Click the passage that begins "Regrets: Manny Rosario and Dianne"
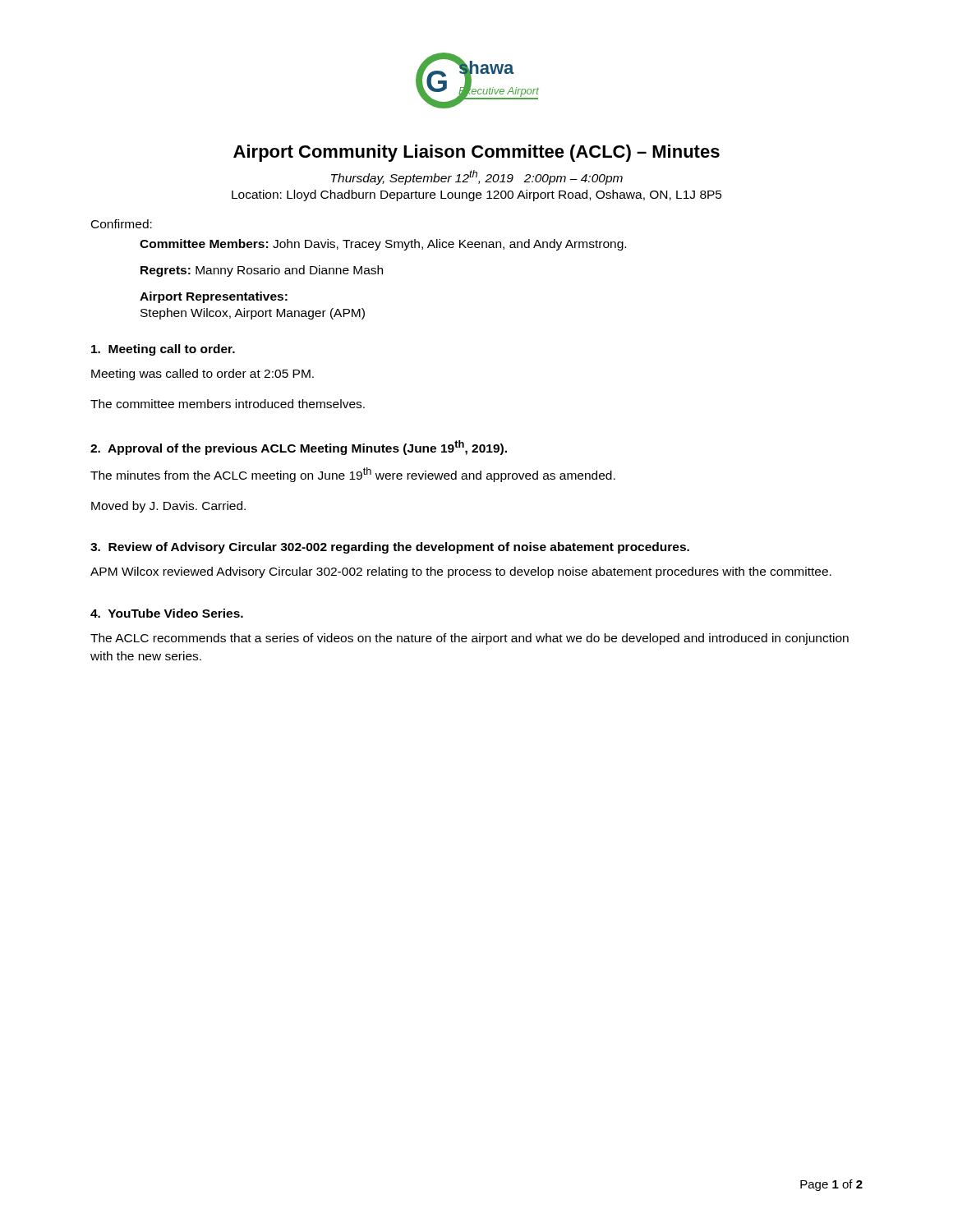The height and width of the screenshot is (1232, 953). pos(262,270)
